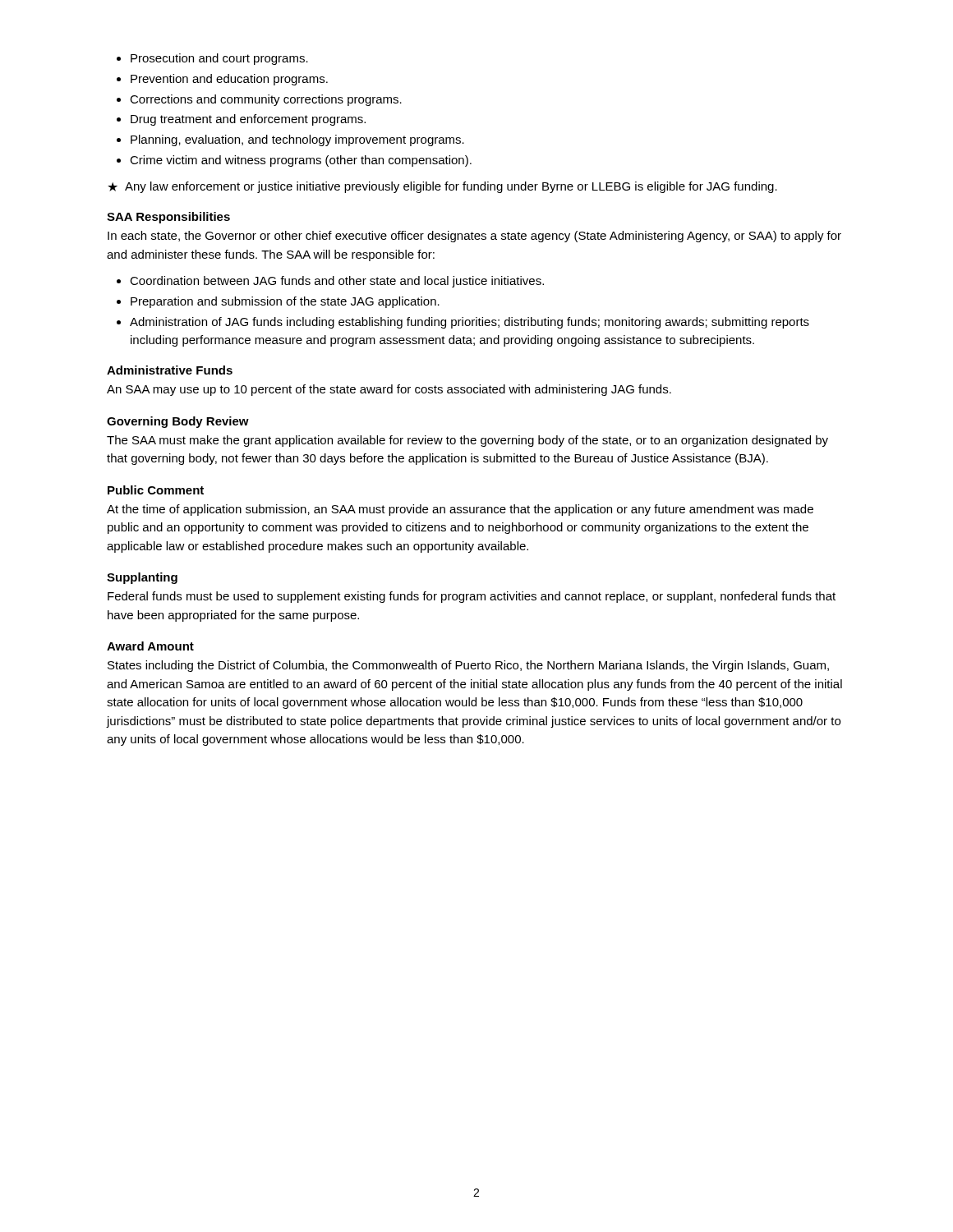Locate the element starting "Public Comment"
The height and width of the screenshot is (1232, 953).
[x=155, y=490]
